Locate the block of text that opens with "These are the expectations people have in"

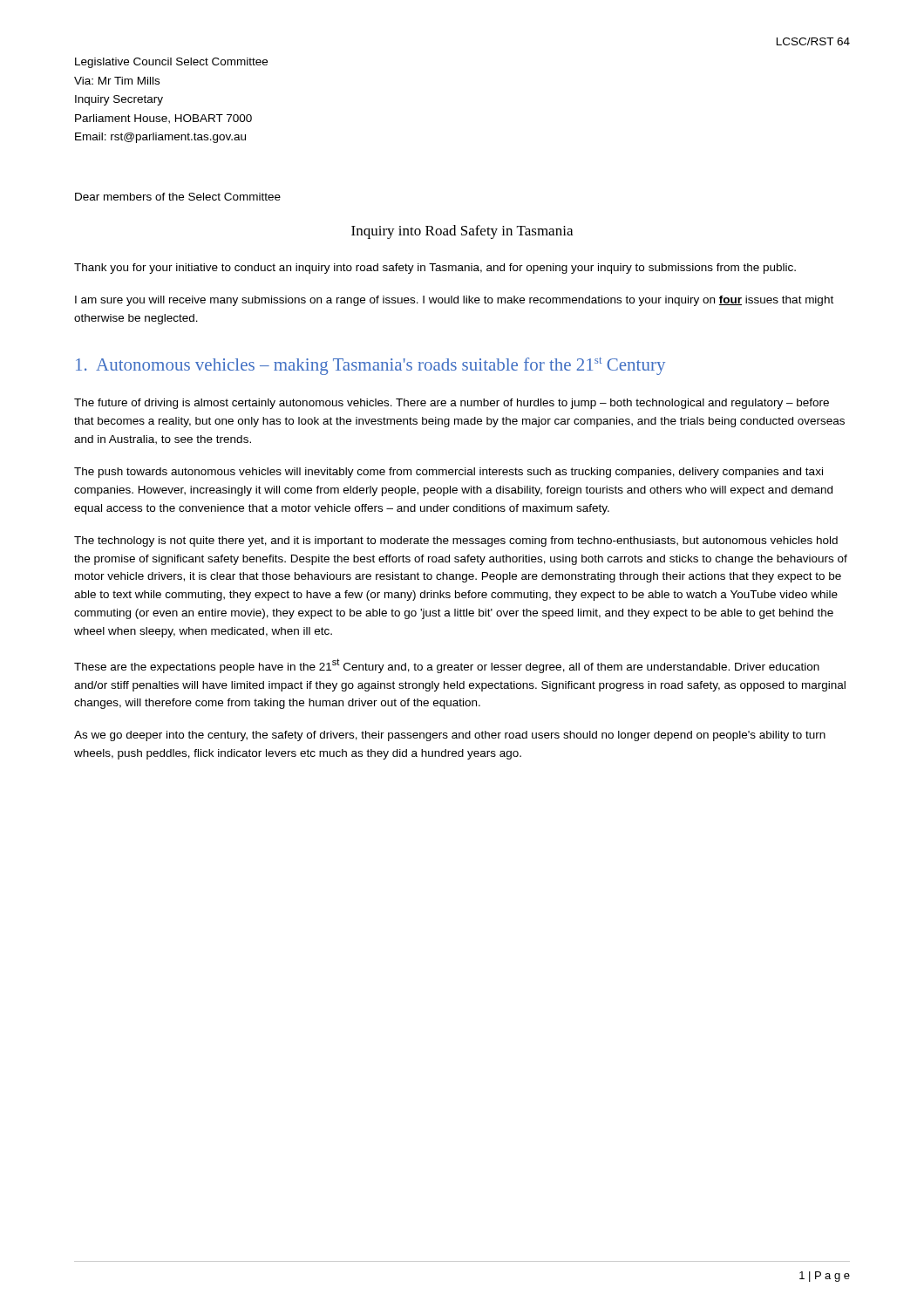tap(460, 683)
